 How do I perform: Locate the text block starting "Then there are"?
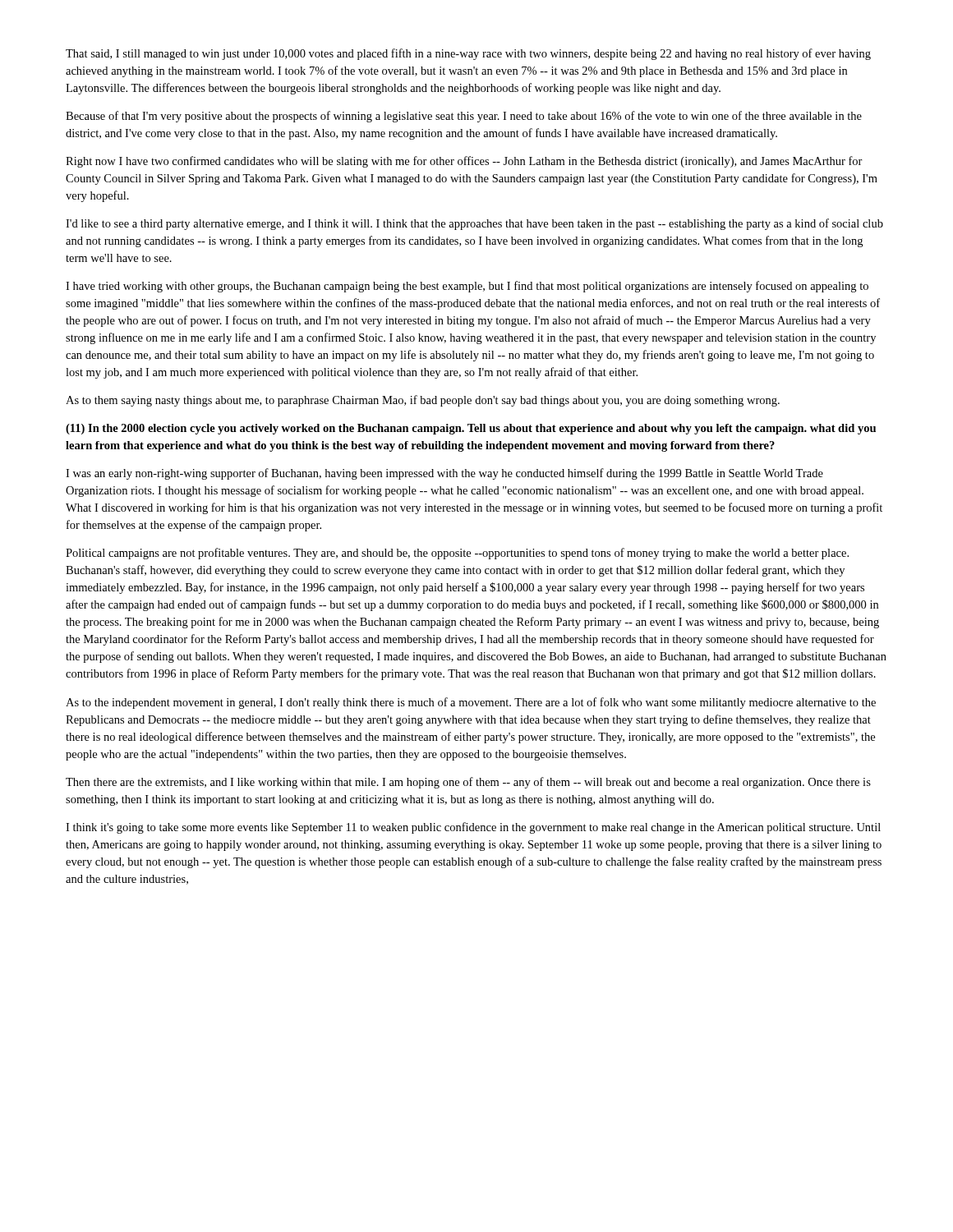tap(468, 790)
